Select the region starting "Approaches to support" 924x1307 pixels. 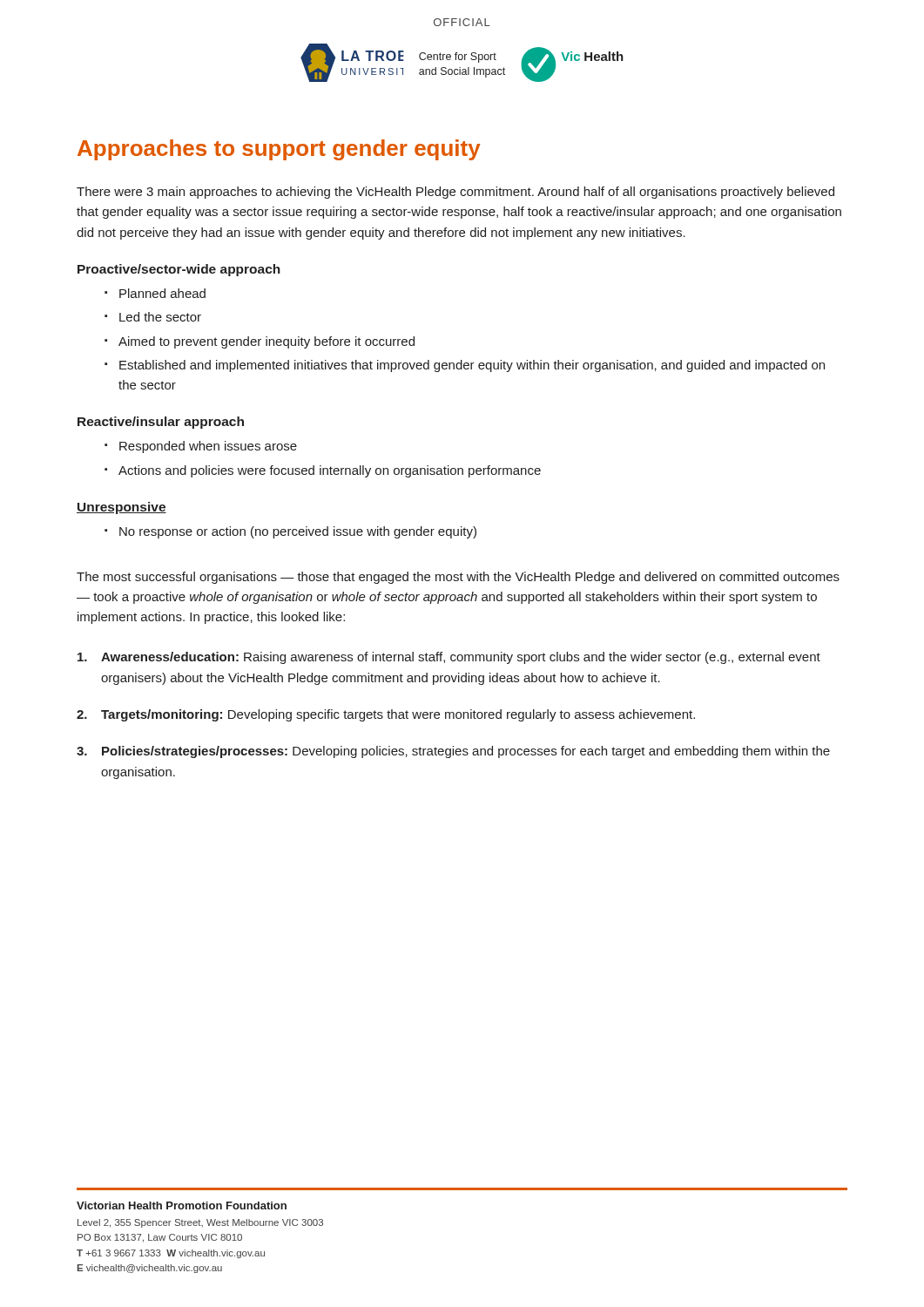[279, 148]
